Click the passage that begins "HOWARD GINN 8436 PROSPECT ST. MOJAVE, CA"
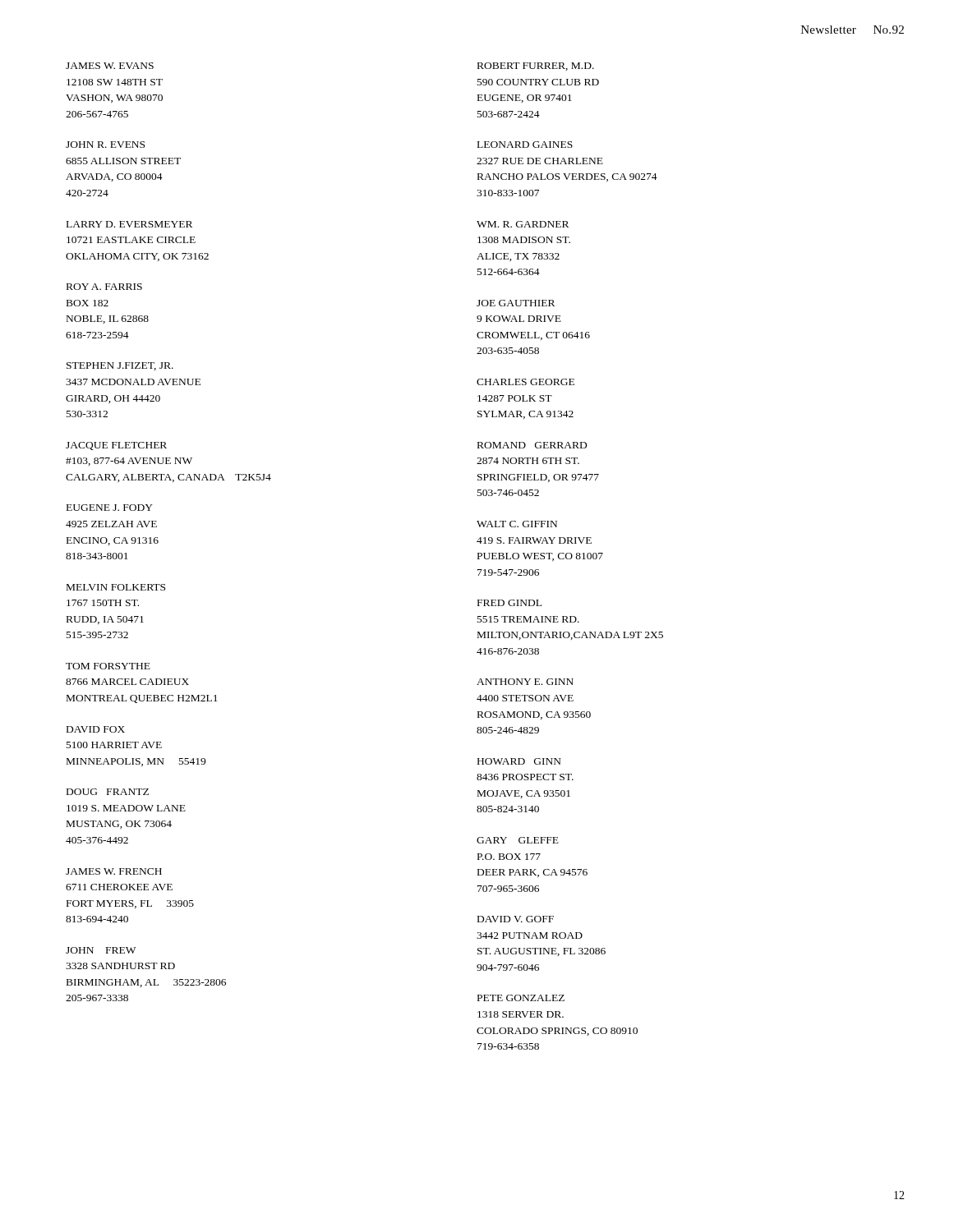The width and height of the screenshot is (954, 1232). coord(519,761)
